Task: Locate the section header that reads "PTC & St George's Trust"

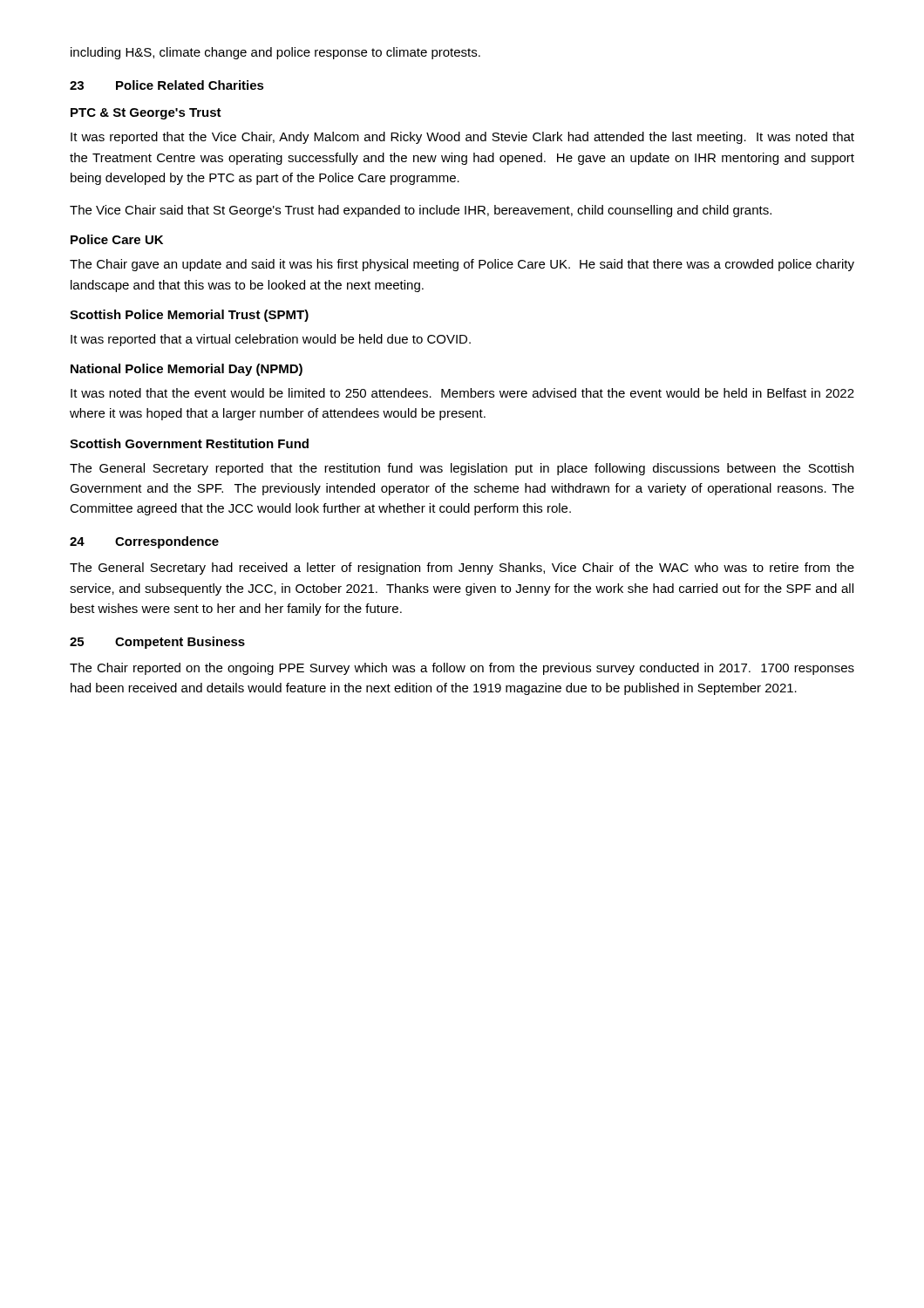Action: tap(145, 112)
